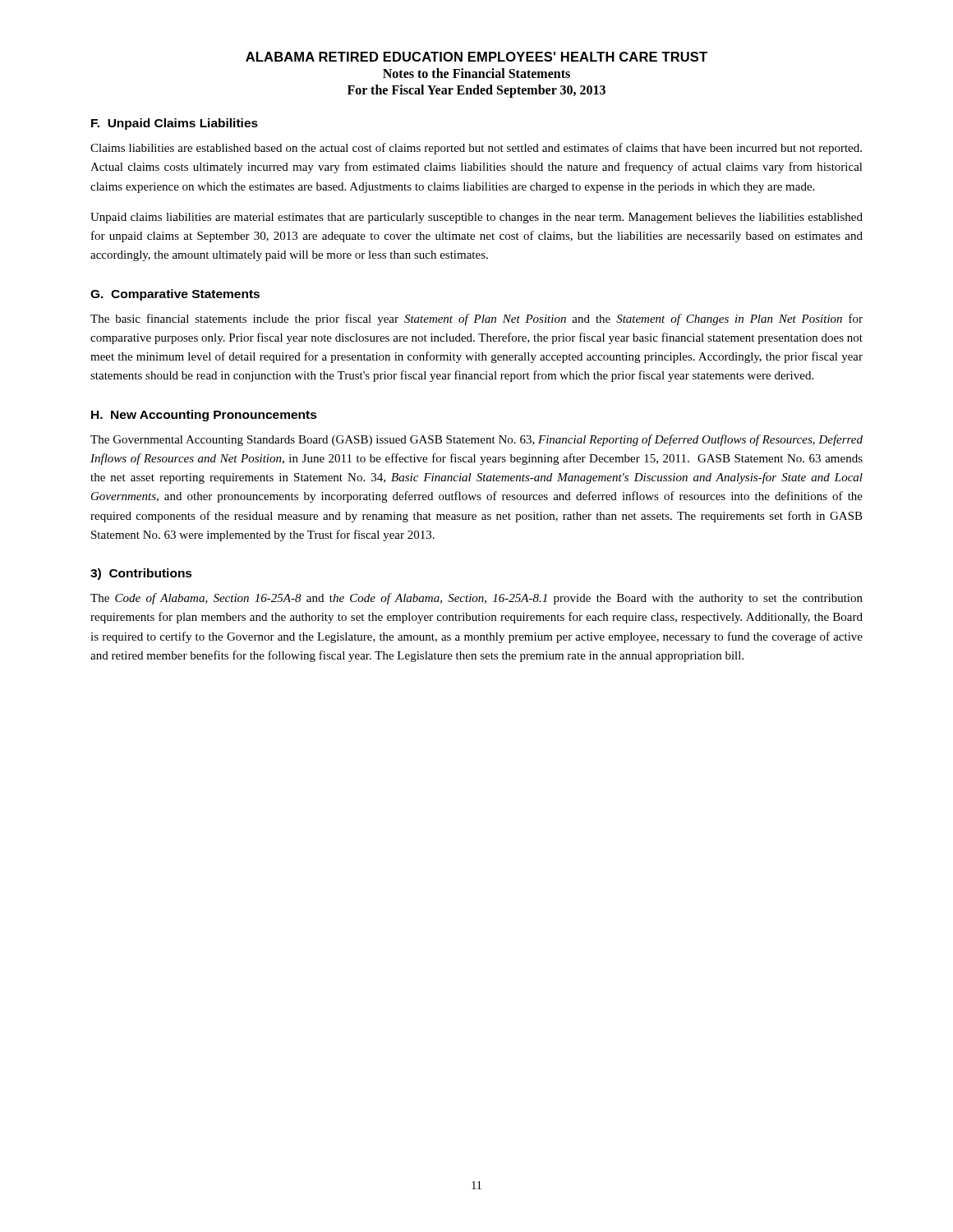
Task: Click on the text block starting "Claims liabilities are established based on the actual"
Action: [x=476, y=167]
